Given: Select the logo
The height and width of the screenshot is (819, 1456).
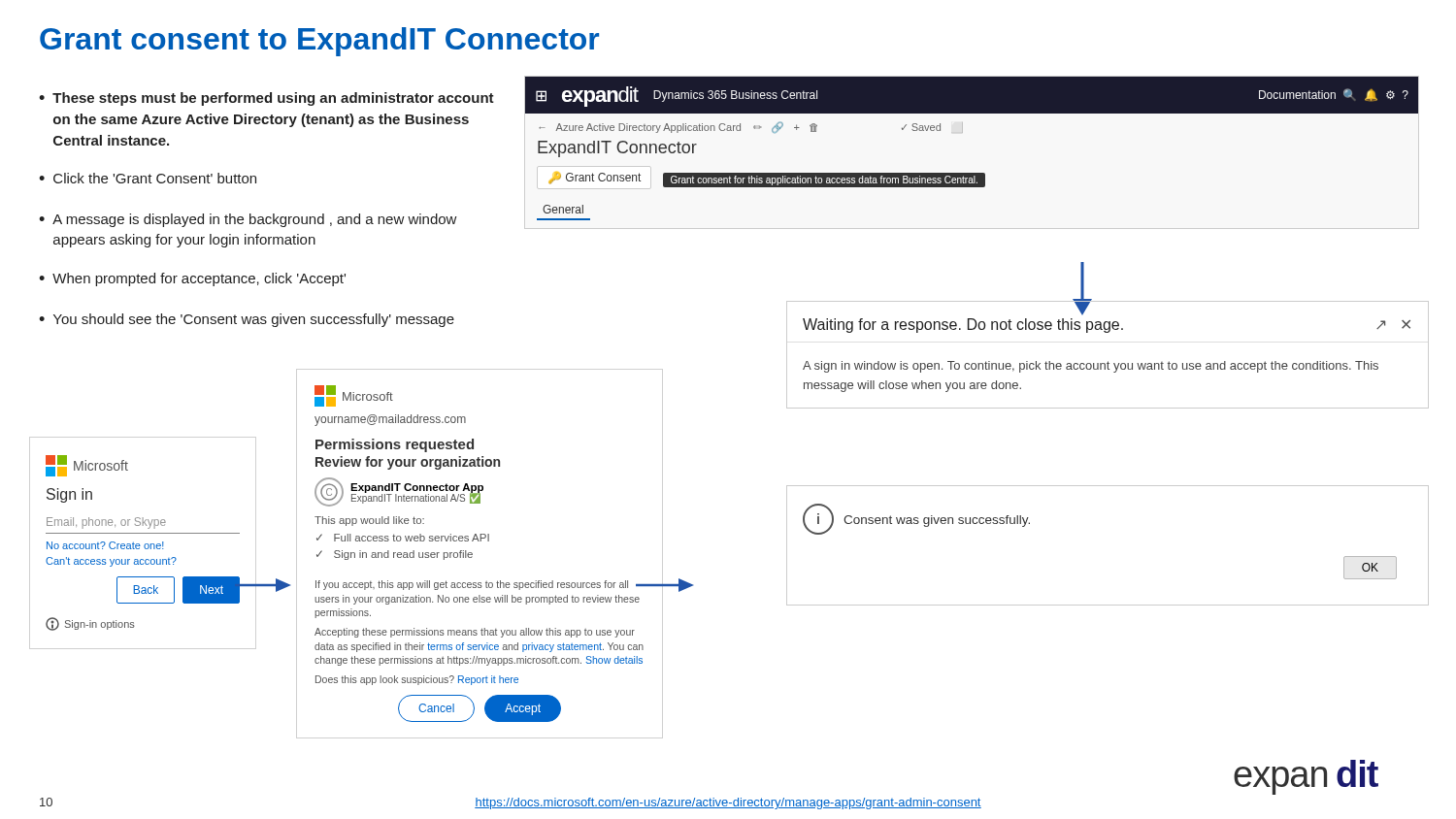Looking at the screenshot, I should (1320, 777).
